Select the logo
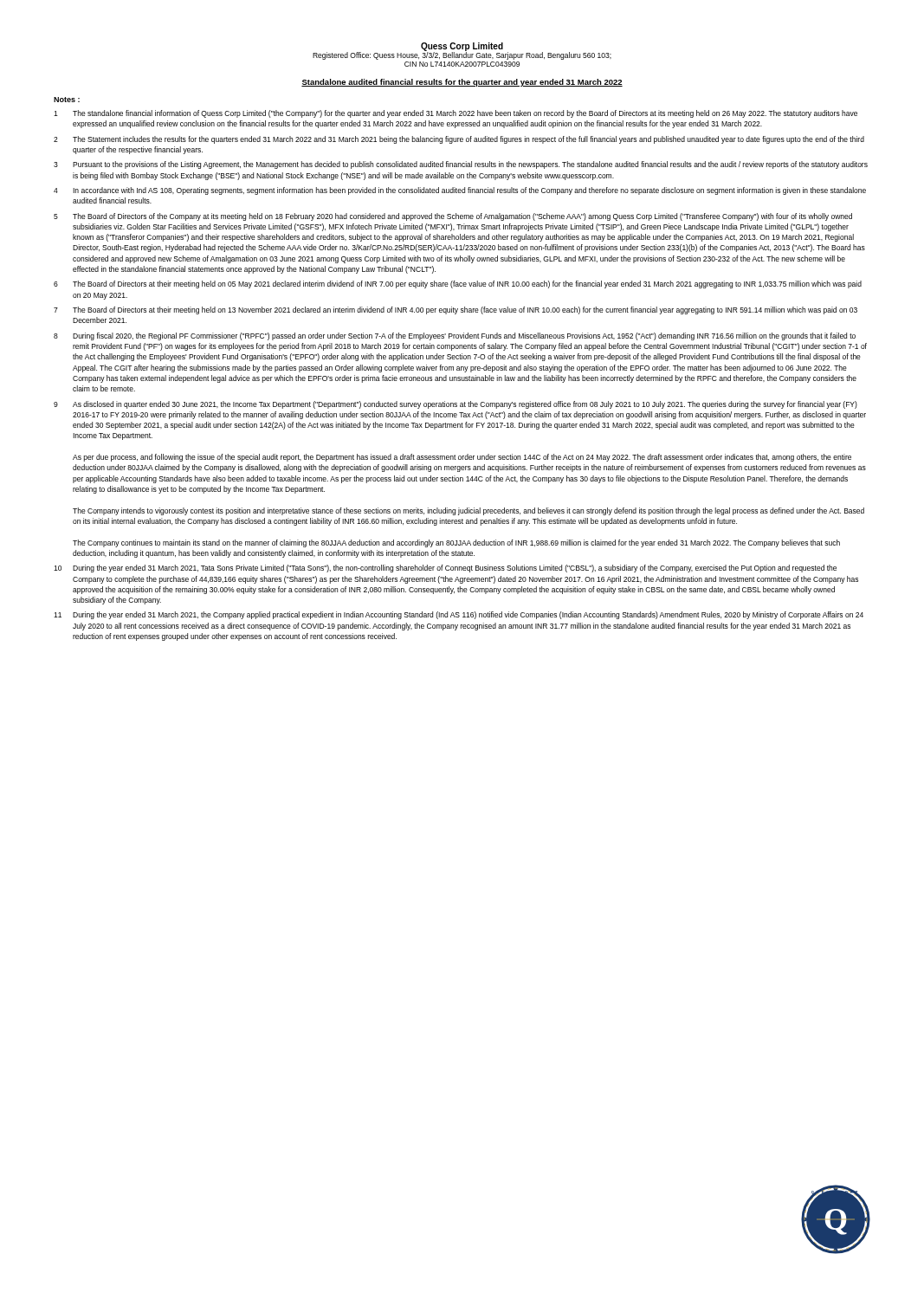Viewport: 924px width, 1299px height. [836, 1219]
